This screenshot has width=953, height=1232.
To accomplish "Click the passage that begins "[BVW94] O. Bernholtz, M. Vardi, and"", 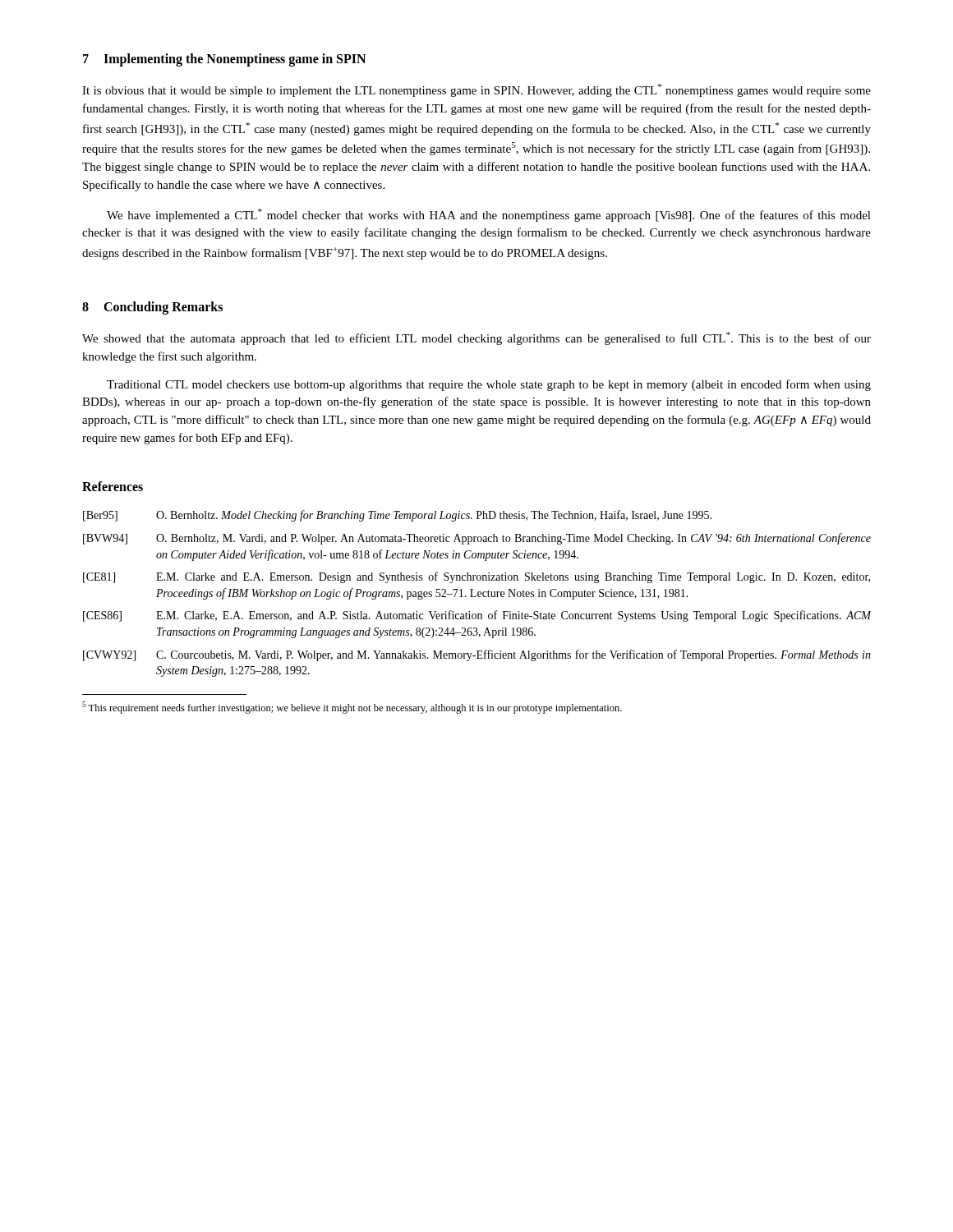I will tap(476, 547).
